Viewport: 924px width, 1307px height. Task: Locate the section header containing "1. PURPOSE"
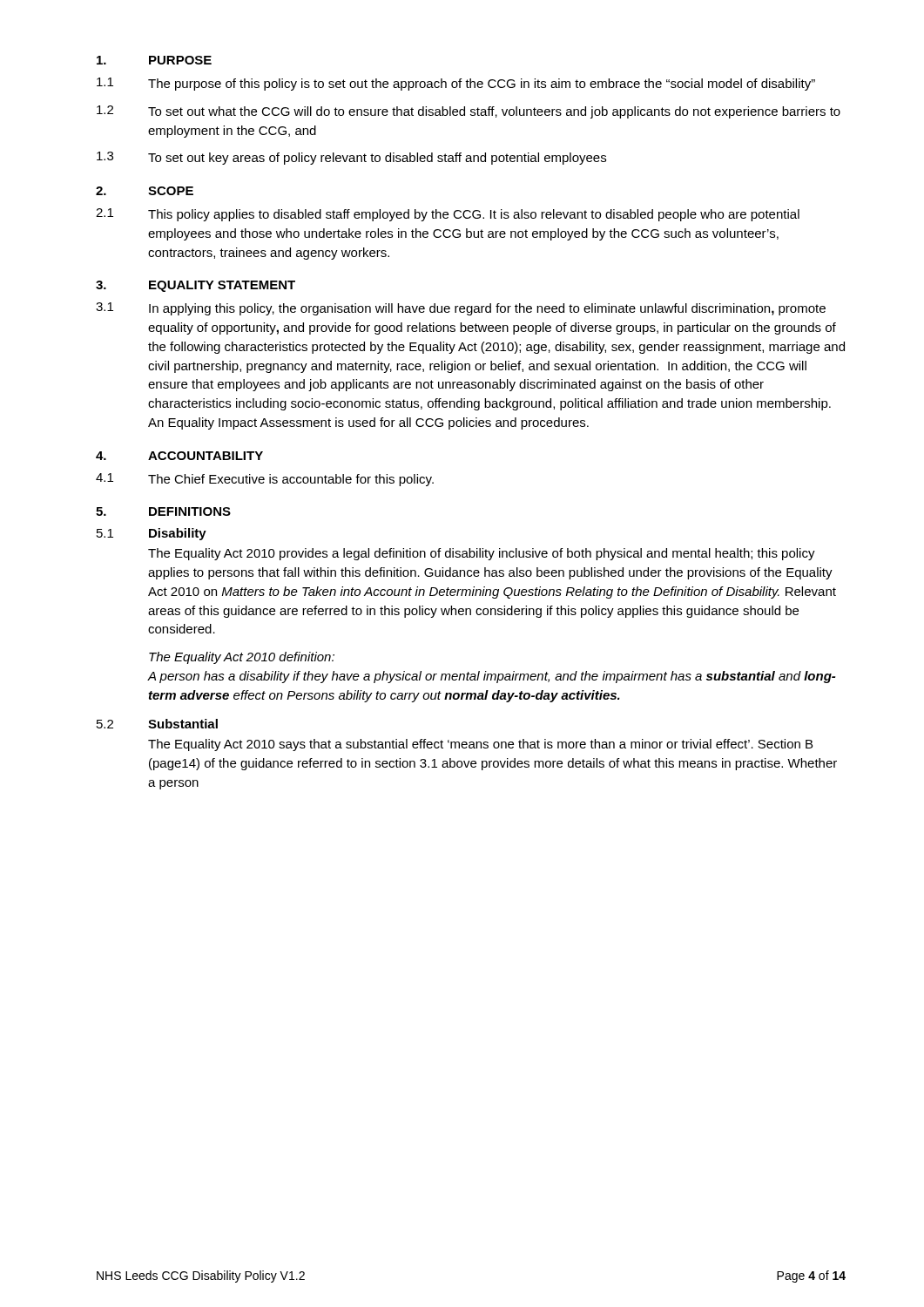[x=154, y=60]
